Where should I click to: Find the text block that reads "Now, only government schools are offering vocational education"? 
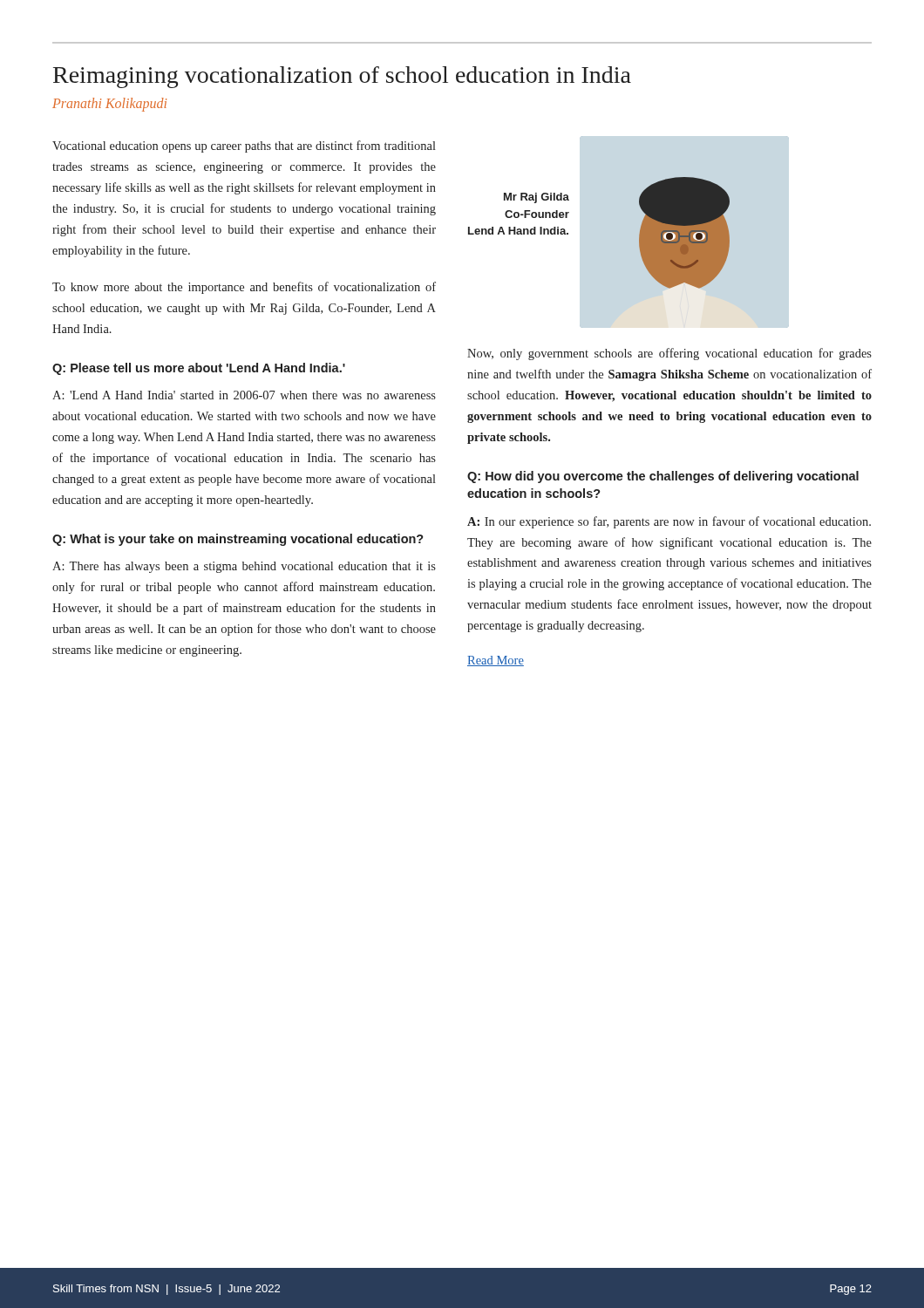(669, 395)
